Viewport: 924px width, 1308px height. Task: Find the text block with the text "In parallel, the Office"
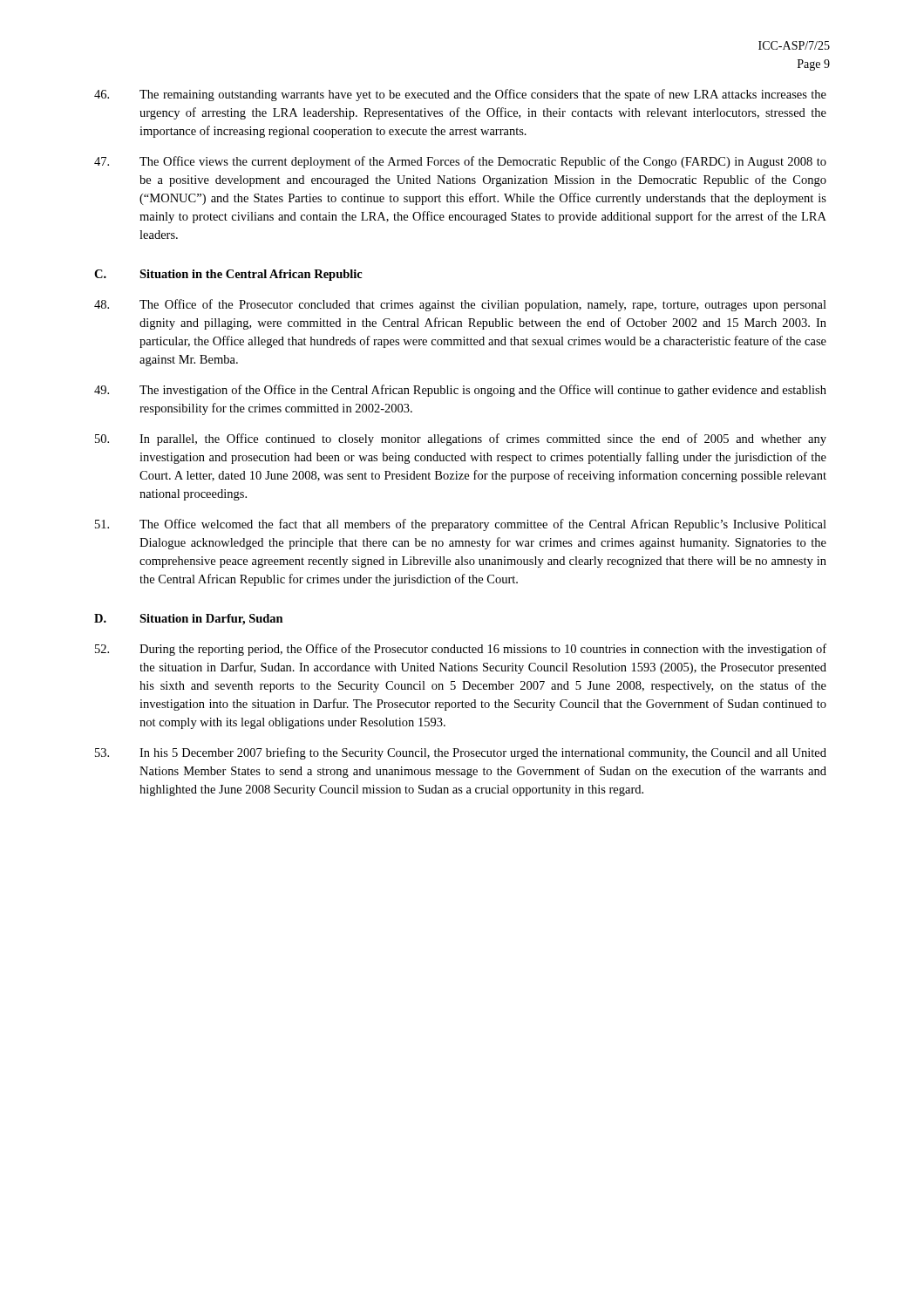point(460,467)
